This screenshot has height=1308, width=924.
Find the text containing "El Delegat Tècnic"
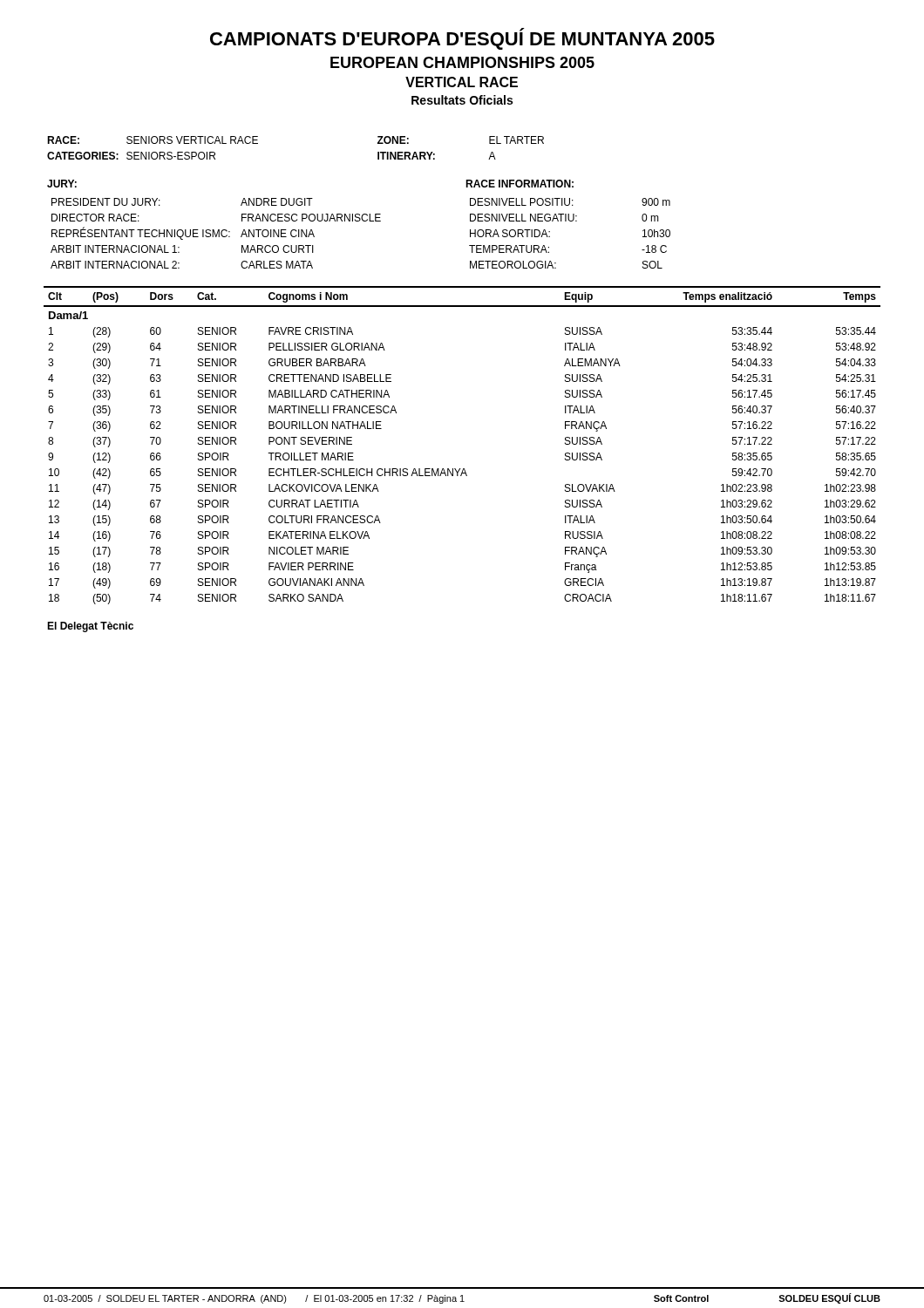[x=90, y=626]
